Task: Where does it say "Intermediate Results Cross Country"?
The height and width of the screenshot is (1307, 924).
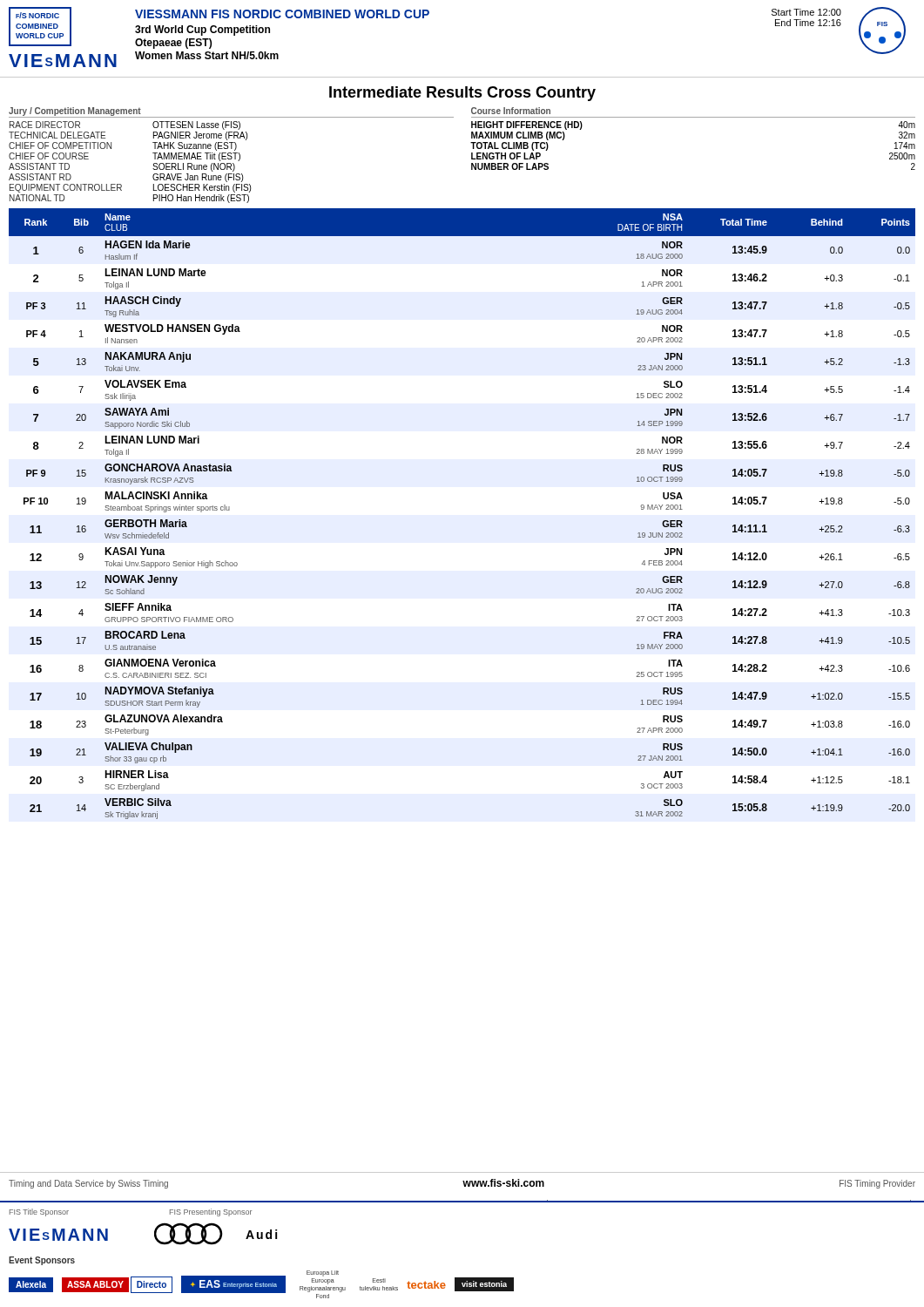Action: (x=462, y=92)
